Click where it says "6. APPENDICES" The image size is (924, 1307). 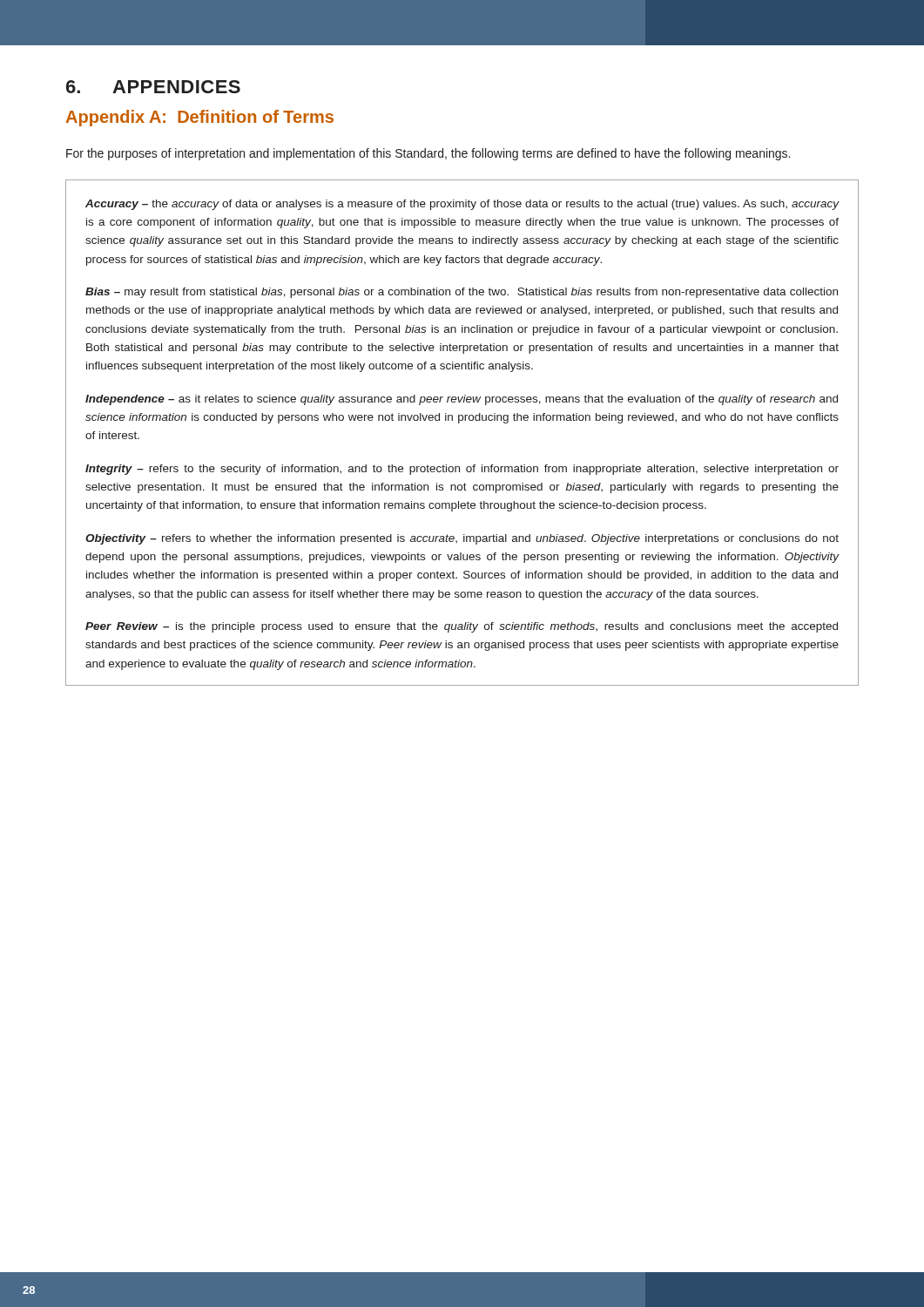(153, 87)
